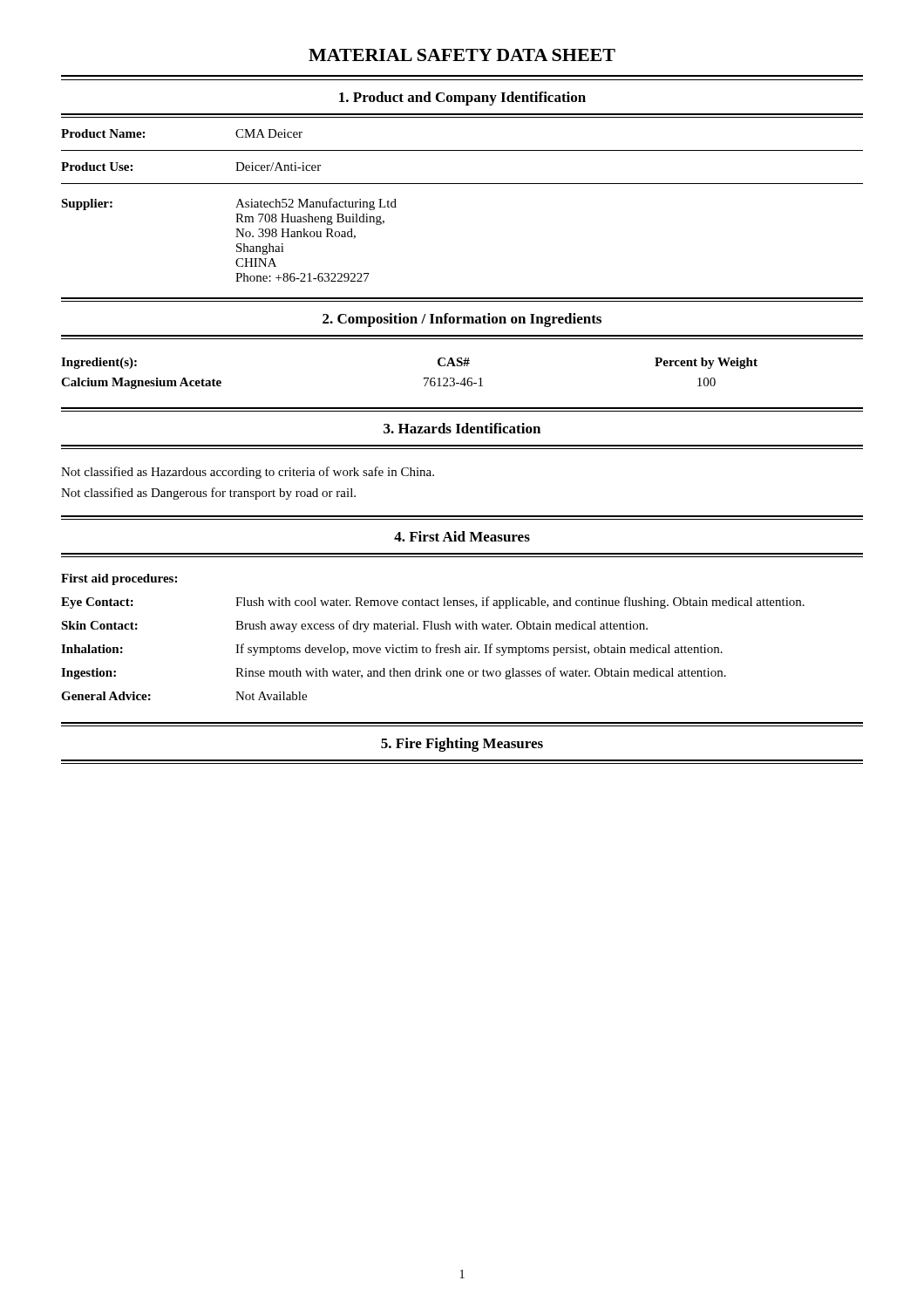Find the section header that reads "1. Product and"
The image size is (924, 1308).
point(462,97)
